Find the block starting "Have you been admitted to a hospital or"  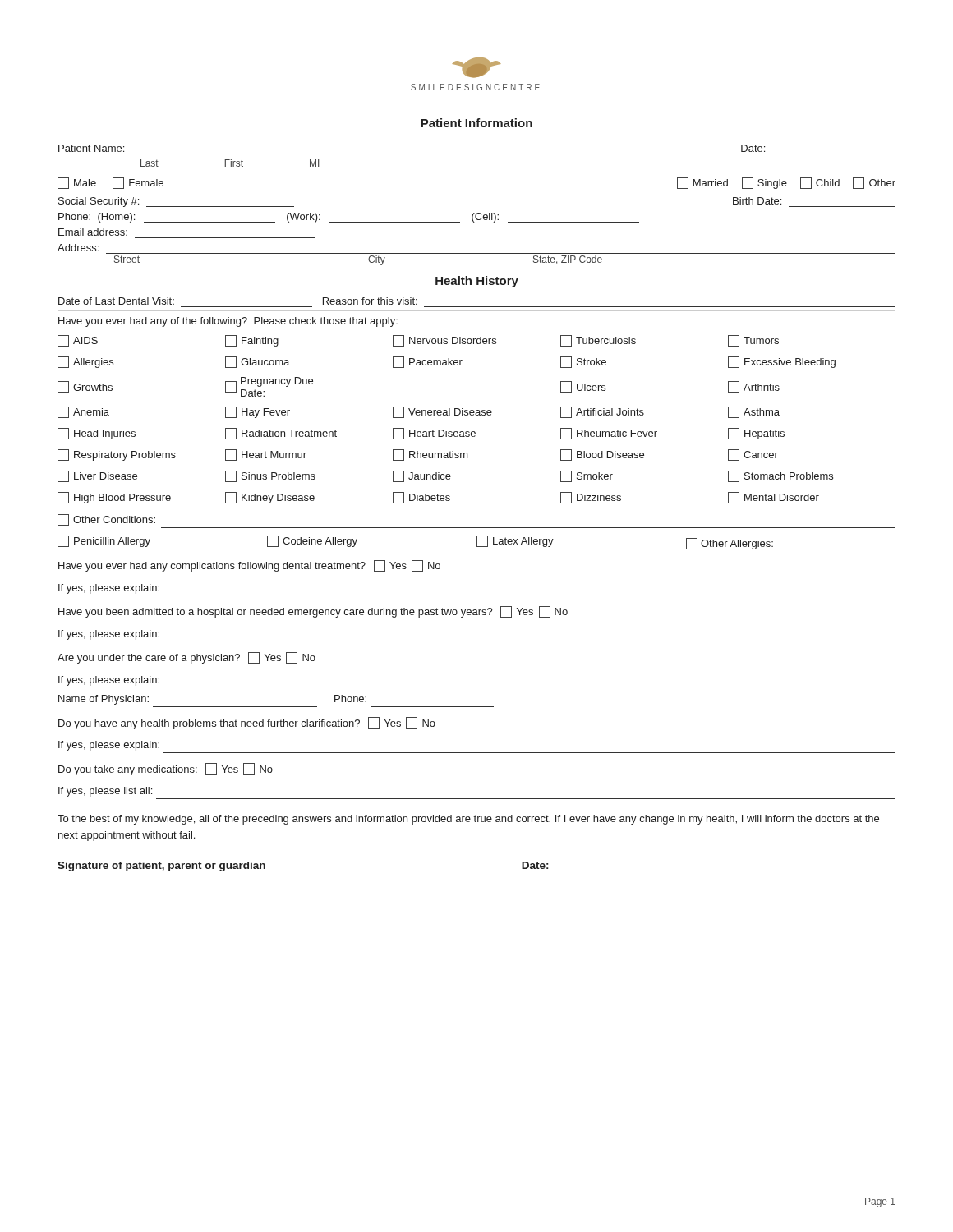[476, 621]
